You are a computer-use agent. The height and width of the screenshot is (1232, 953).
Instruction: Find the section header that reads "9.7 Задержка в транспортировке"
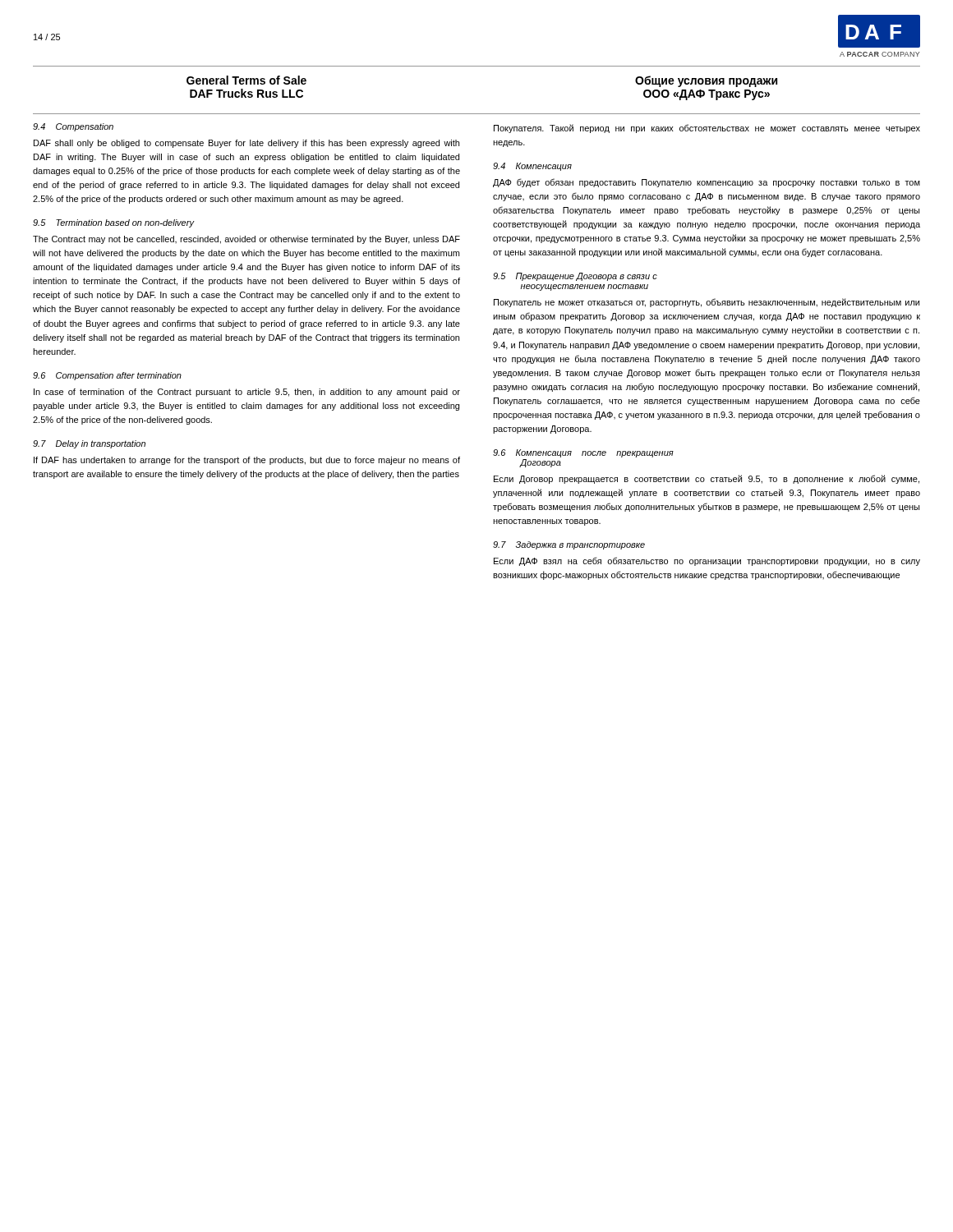(x=569, y=545)
